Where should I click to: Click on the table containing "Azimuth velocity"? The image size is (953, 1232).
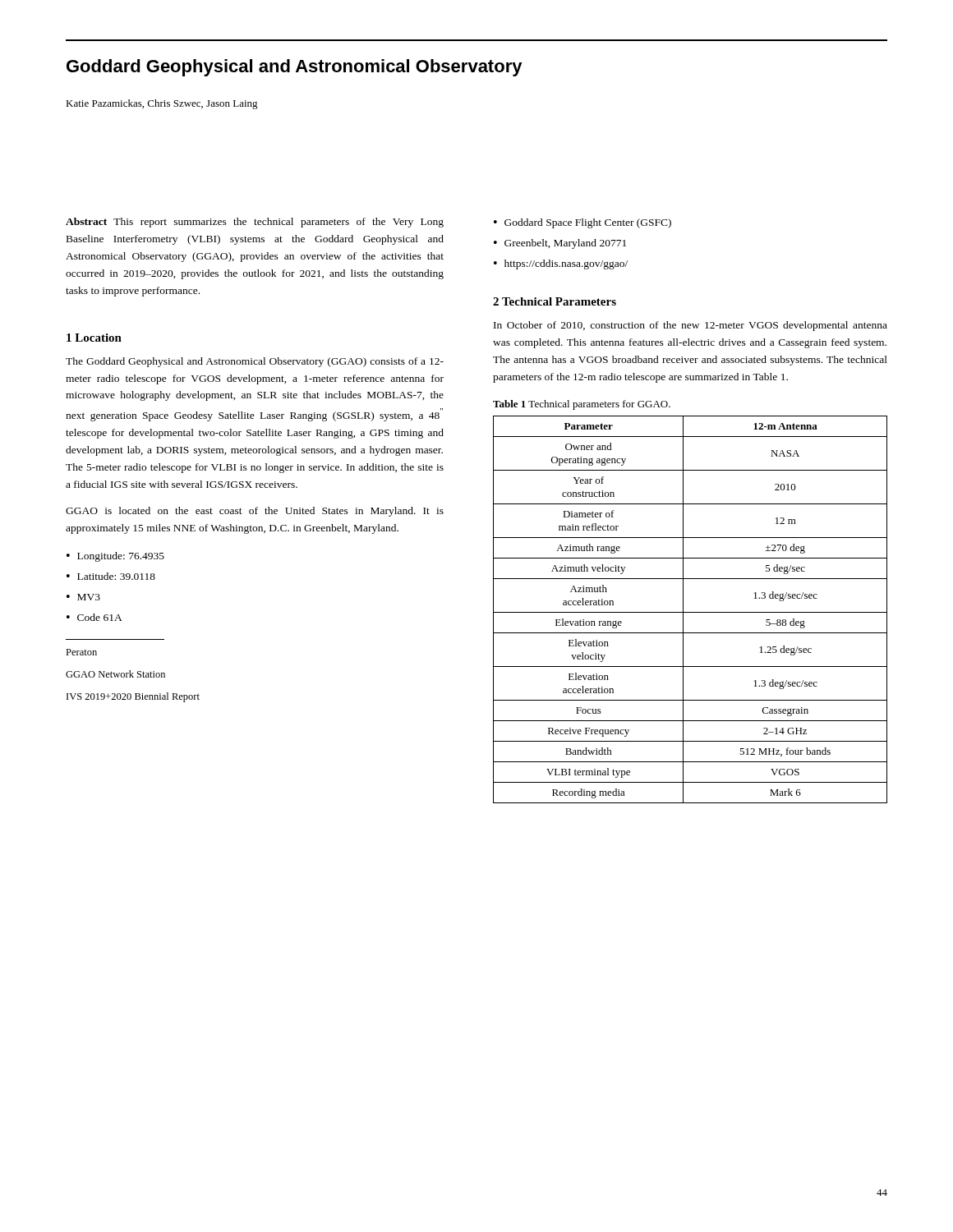(690, 609)
